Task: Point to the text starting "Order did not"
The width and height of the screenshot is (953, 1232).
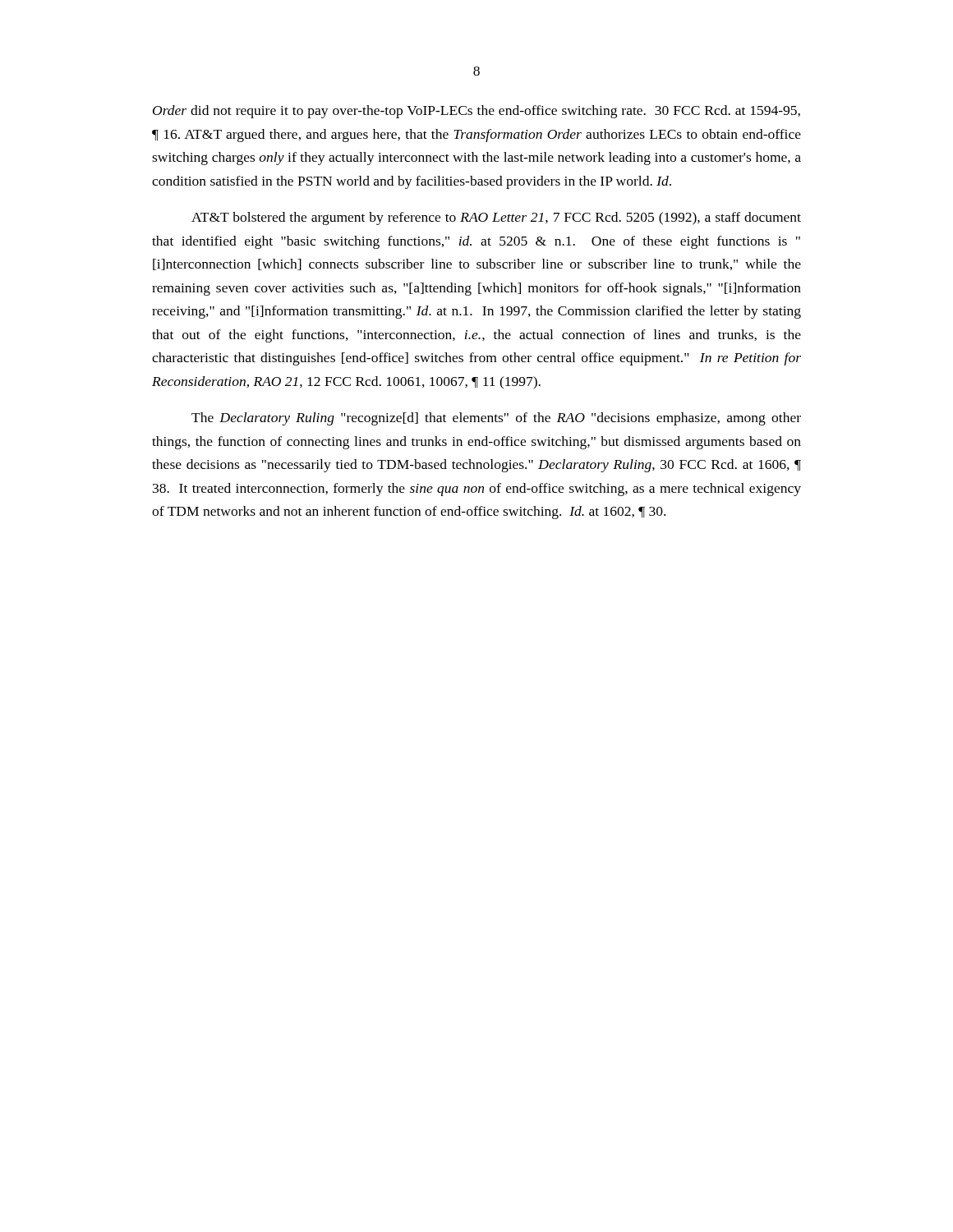Action: 476,145
